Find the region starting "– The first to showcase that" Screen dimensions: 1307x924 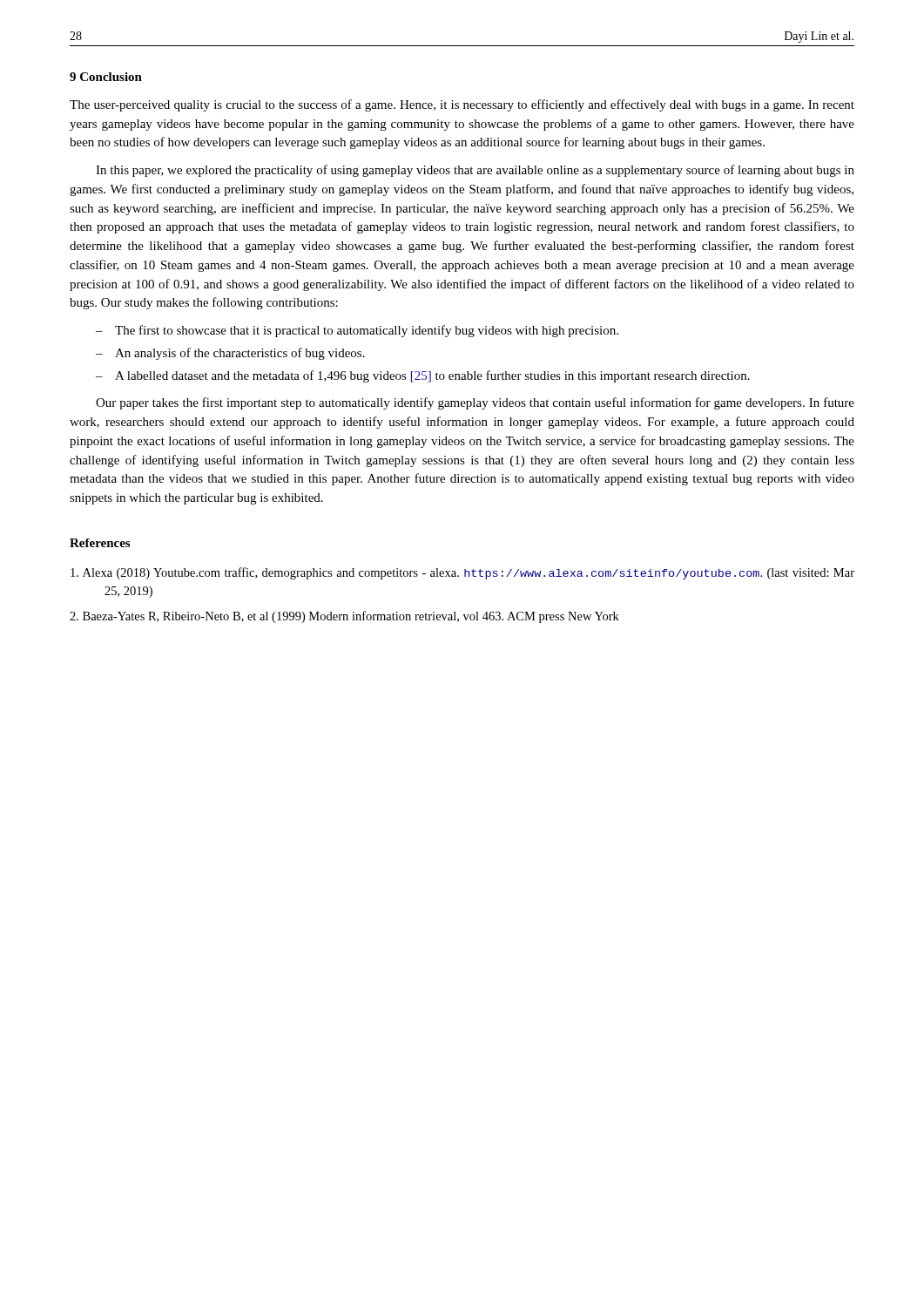(358, 331)
